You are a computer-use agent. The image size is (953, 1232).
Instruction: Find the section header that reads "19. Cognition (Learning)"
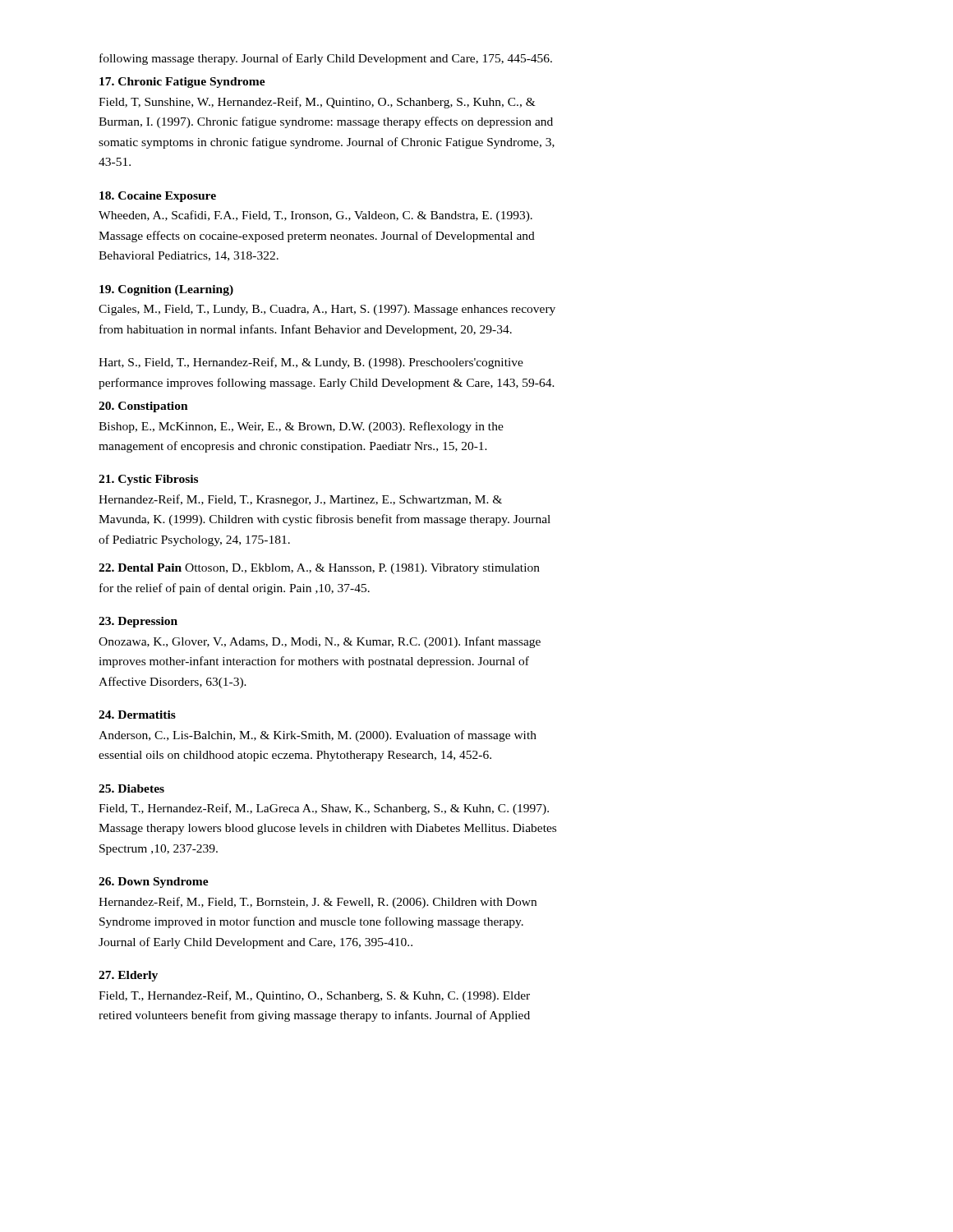(x=166, y=290)
